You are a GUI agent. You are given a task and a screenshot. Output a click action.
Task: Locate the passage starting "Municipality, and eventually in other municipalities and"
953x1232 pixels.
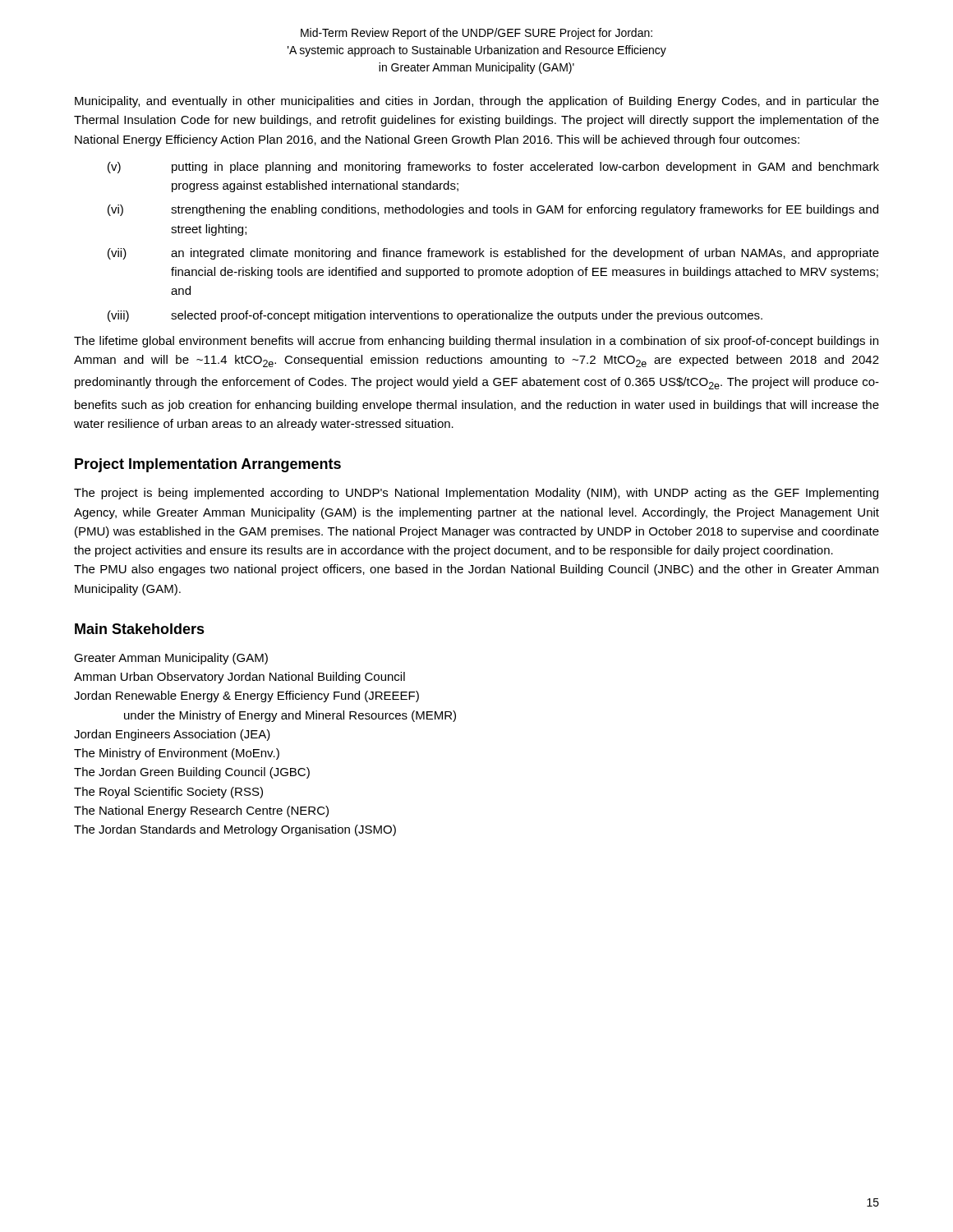[476, 120]
